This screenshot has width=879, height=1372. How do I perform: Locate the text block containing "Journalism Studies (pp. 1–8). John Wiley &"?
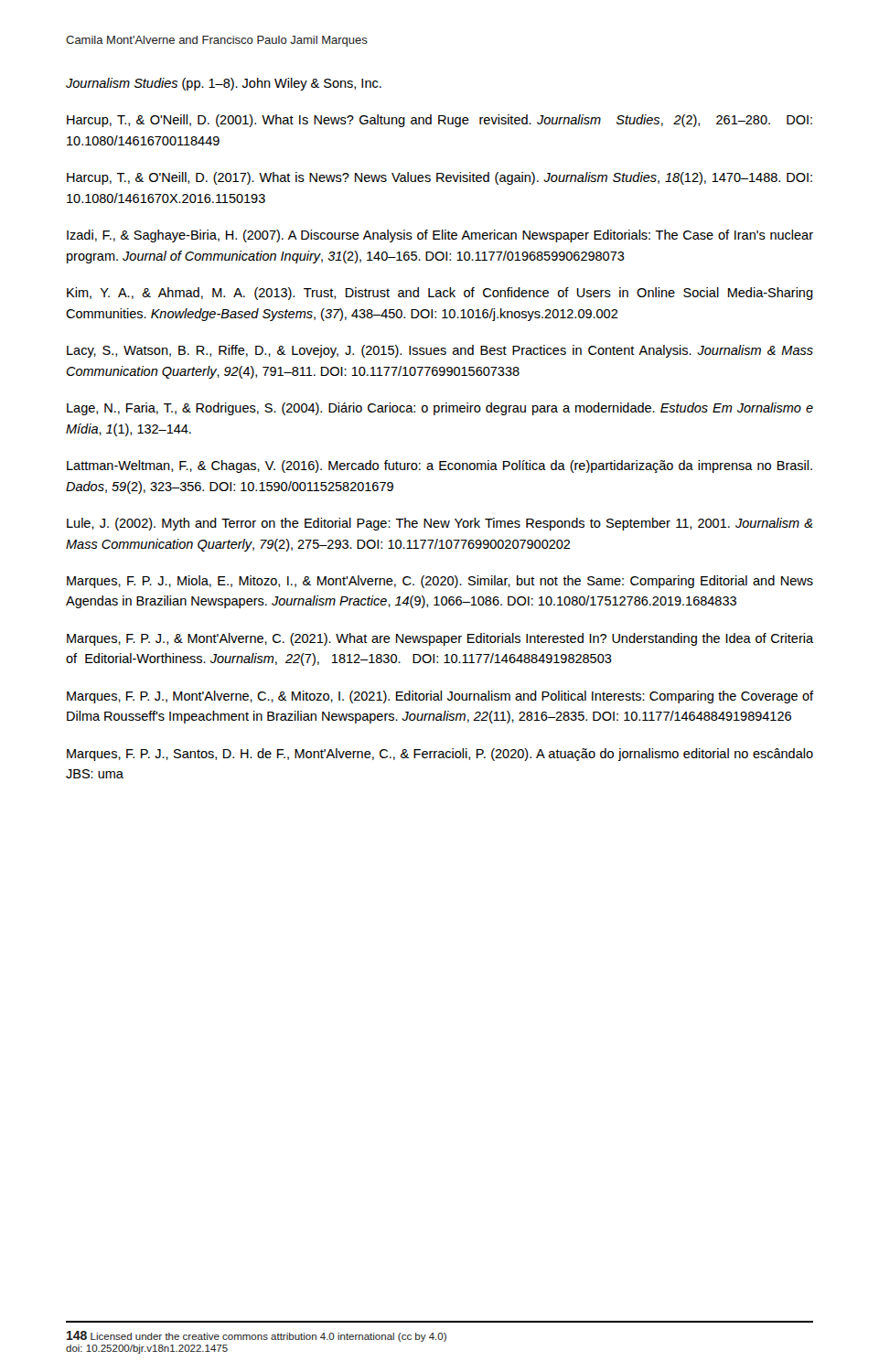(224, 83)
